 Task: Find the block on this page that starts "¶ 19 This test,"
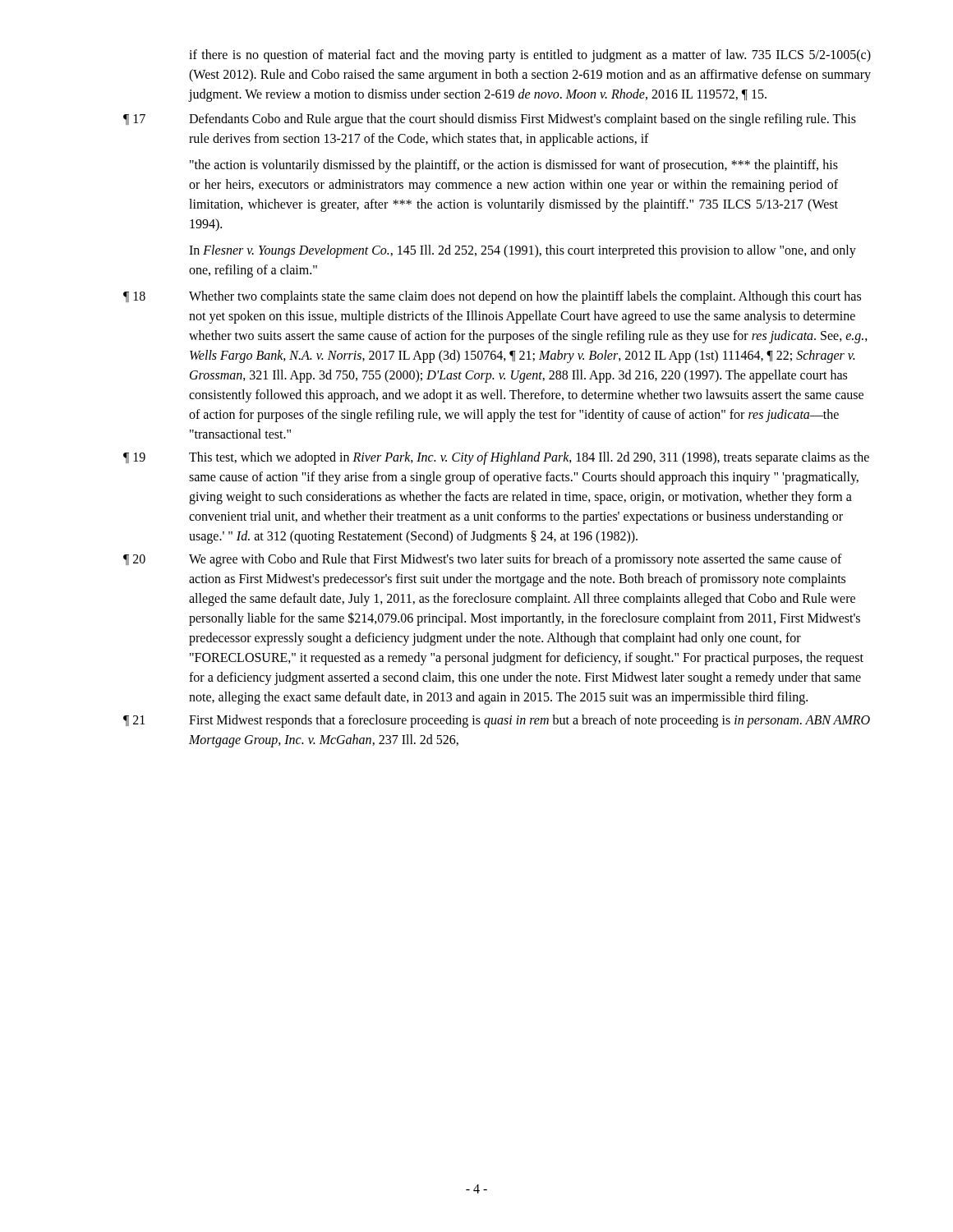coord(497,497)
